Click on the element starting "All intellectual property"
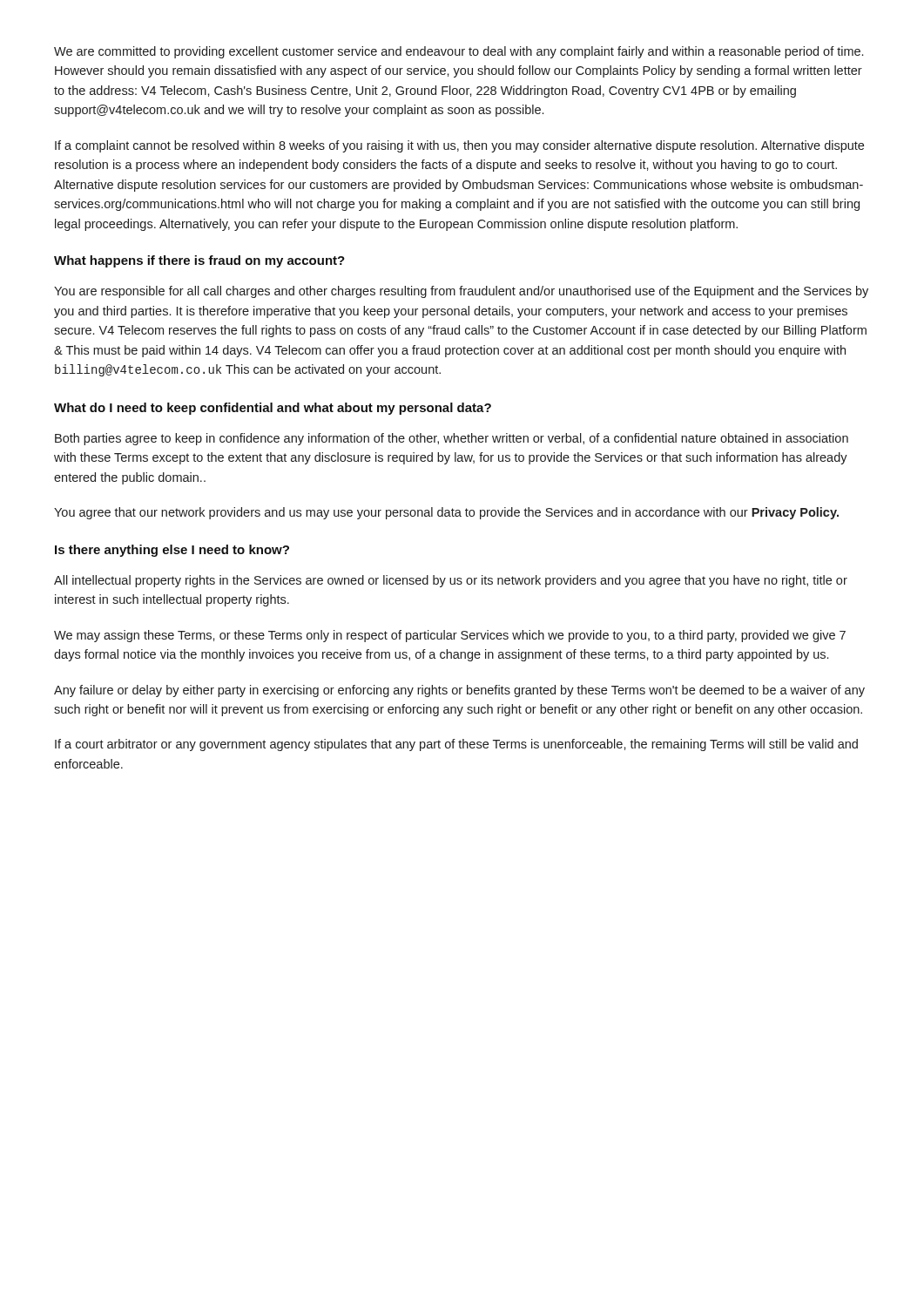924x1307 pixels. [x=451, y=590]
